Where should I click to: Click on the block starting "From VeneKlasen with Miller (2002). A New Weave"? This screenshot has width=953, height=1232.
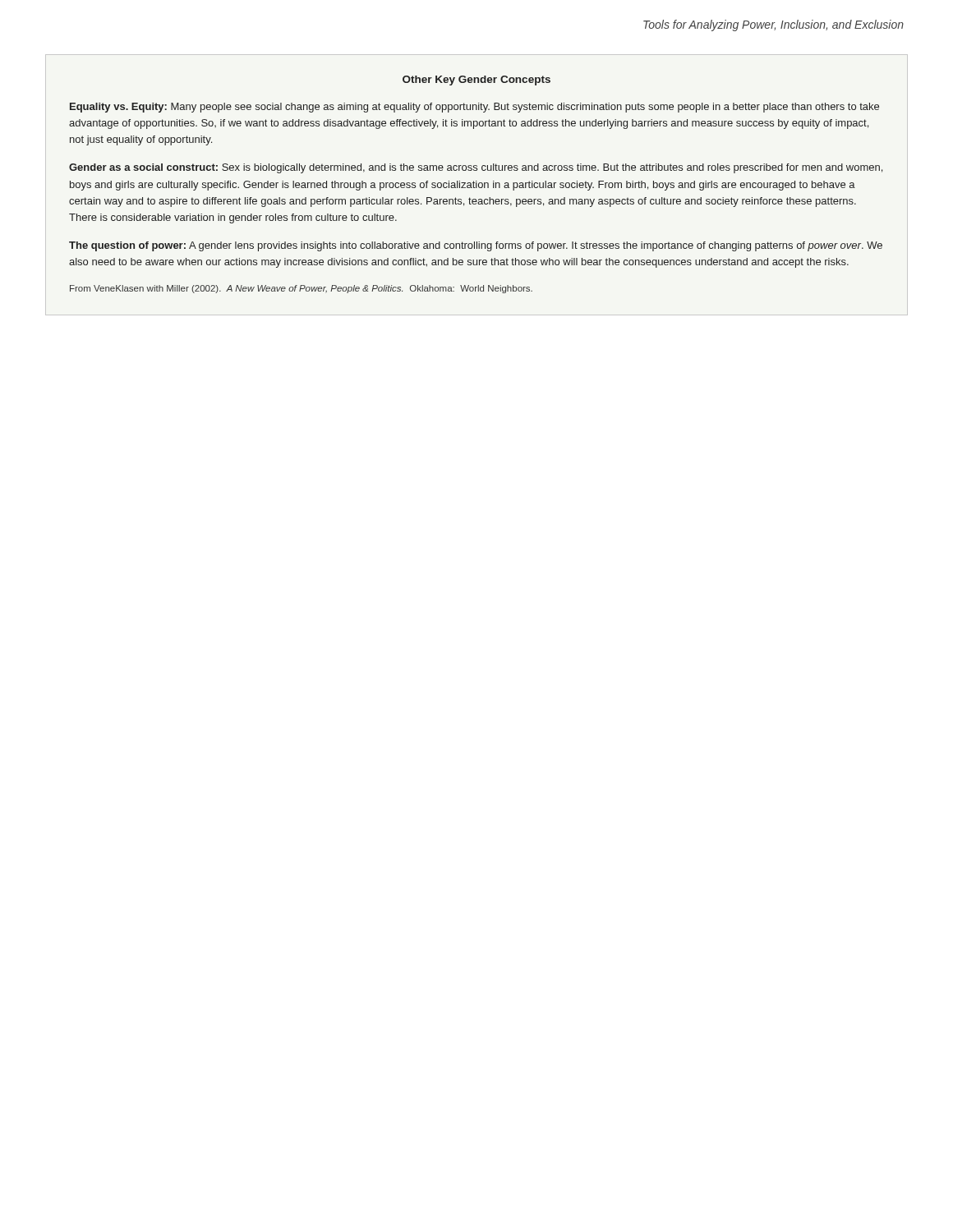click(x=301, y=289)
